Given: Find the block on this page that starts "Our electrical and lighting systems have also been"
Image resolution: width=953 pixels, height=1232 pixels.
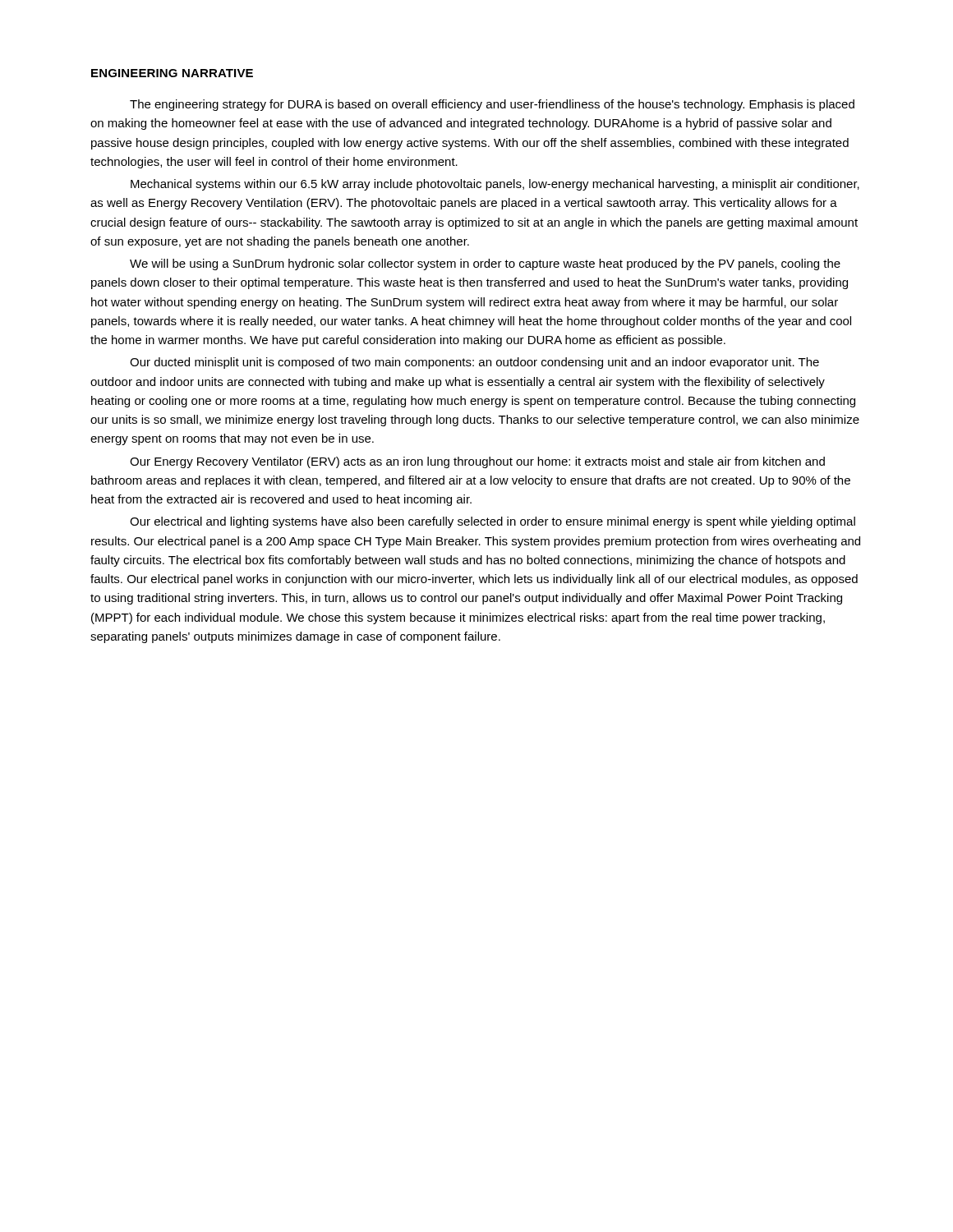Looking at the screenshot, I should click(476, 579).
